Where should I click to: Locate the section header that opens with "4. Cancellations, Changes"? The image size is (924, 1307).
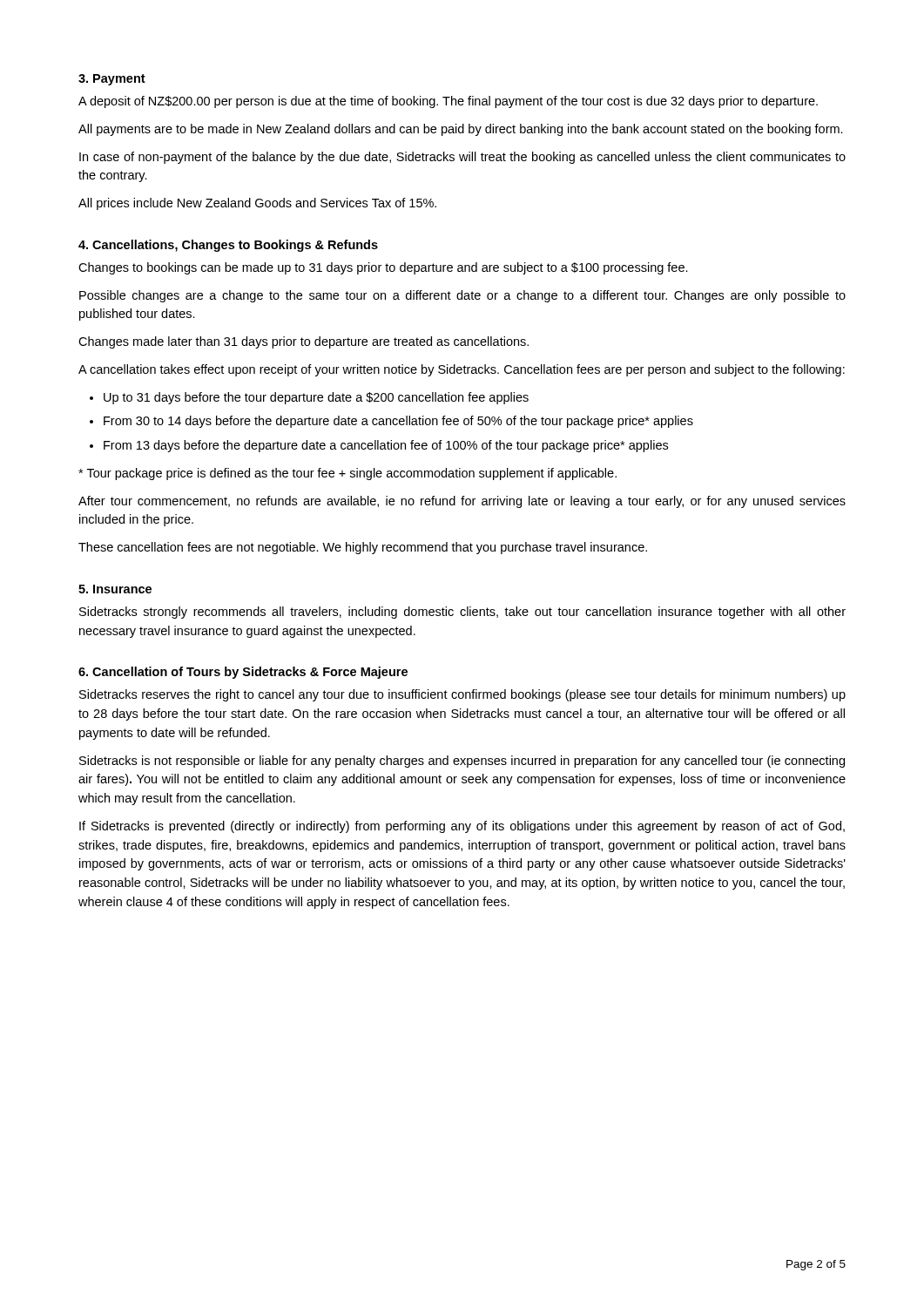[228, 245]
